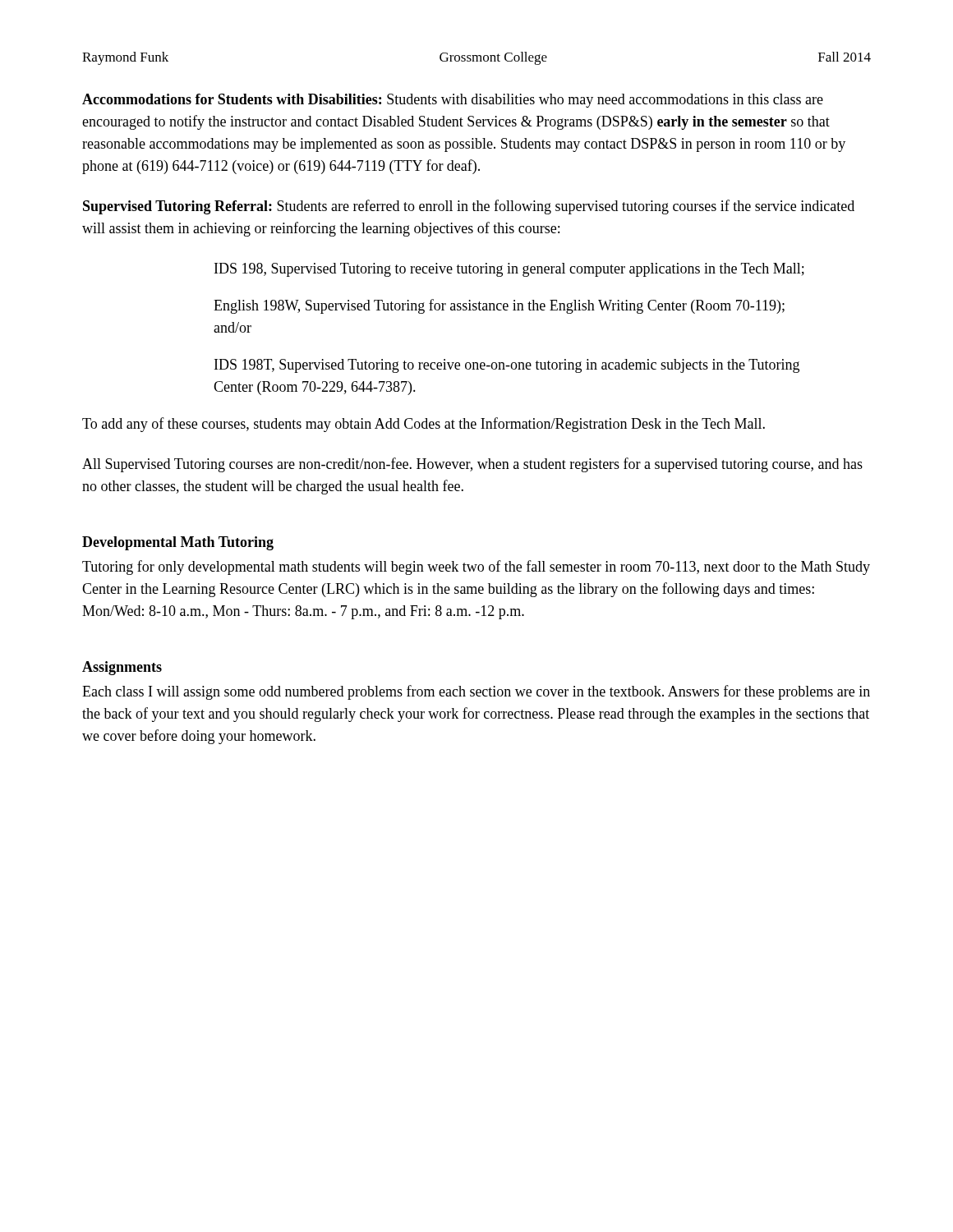Locate the text starting "Tutoring for only developmental"
The image size is (953, 1232).
pos(476,589)
